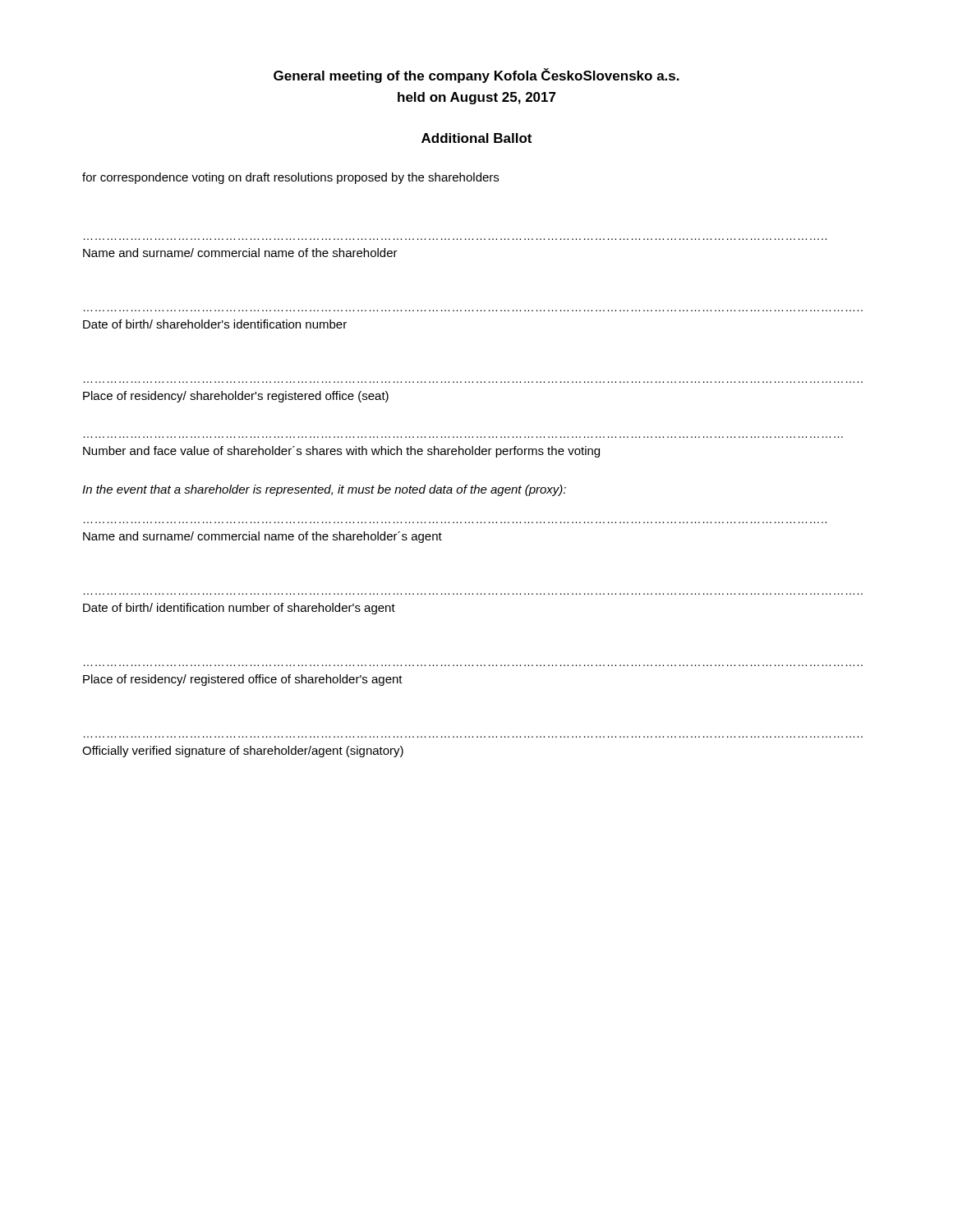Locate the text block with the text "…………………………………………………………………………………………………………………………………………………………………………….. Date of birth/ identification"
The width and height of the screenshot is (953, 1232).
476,599
